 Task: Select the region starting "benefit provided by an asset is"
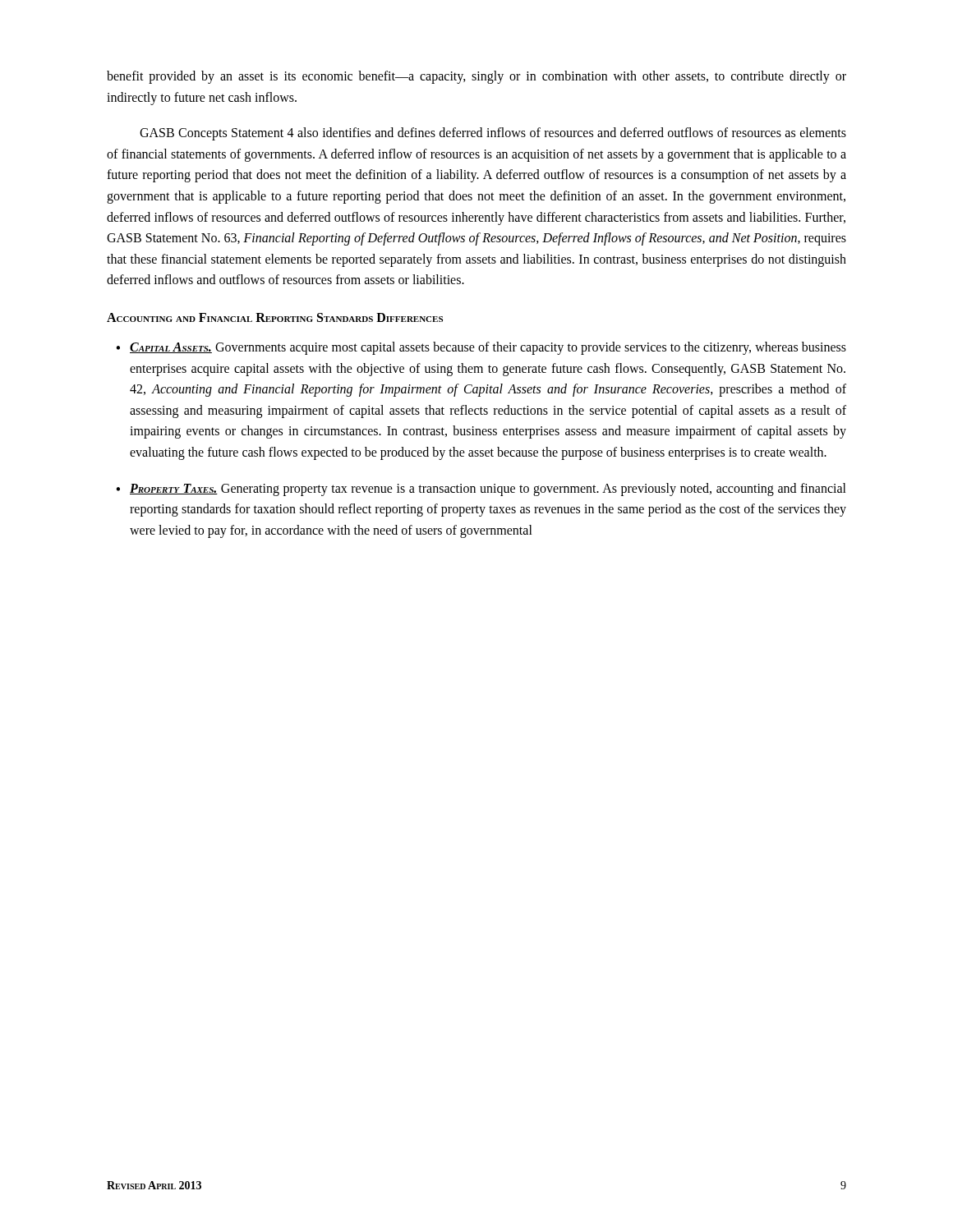point(476,87)
